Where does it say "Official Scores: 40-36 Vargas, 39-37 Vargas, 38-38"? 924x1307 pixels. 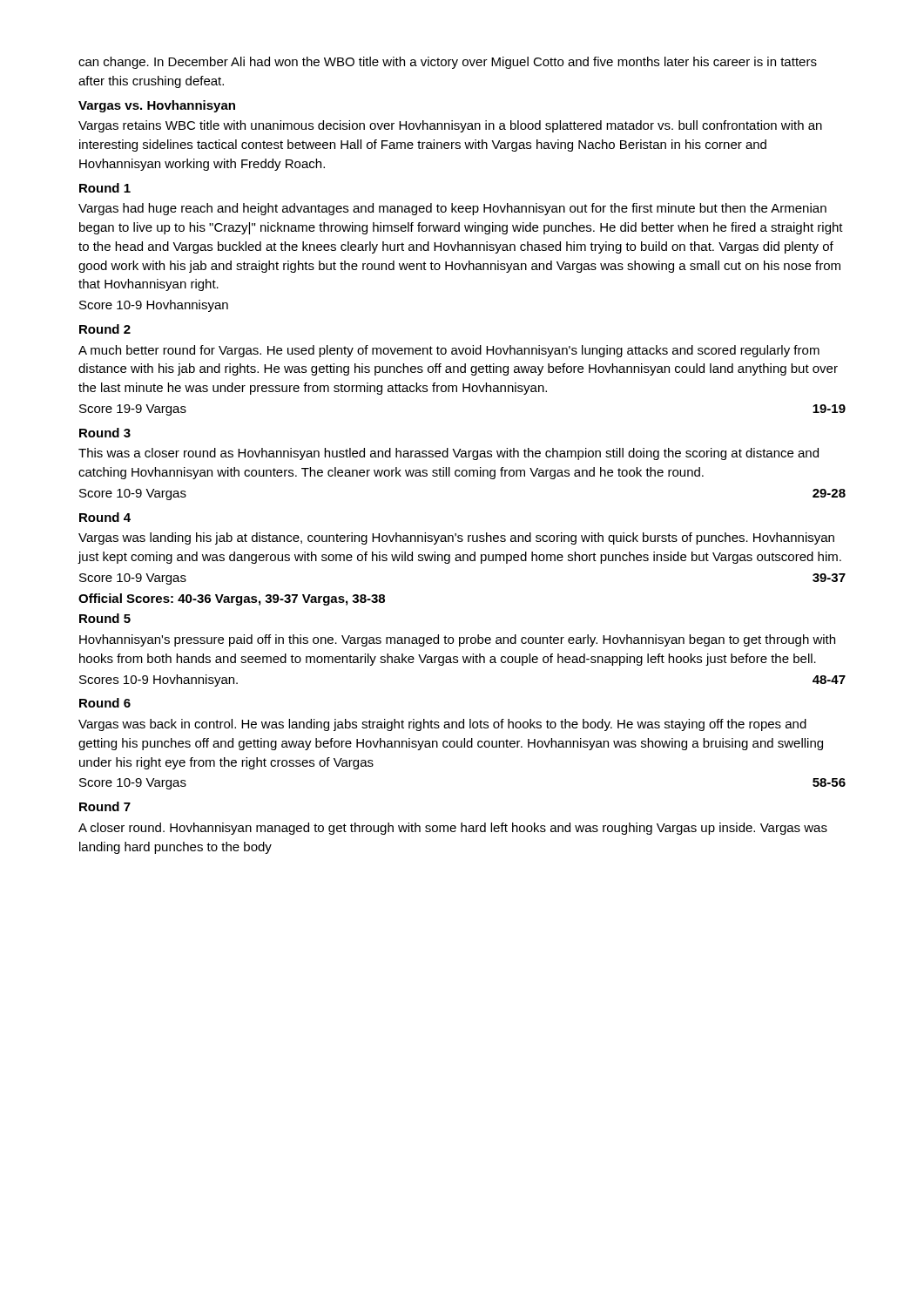click(x=232, y=598)
